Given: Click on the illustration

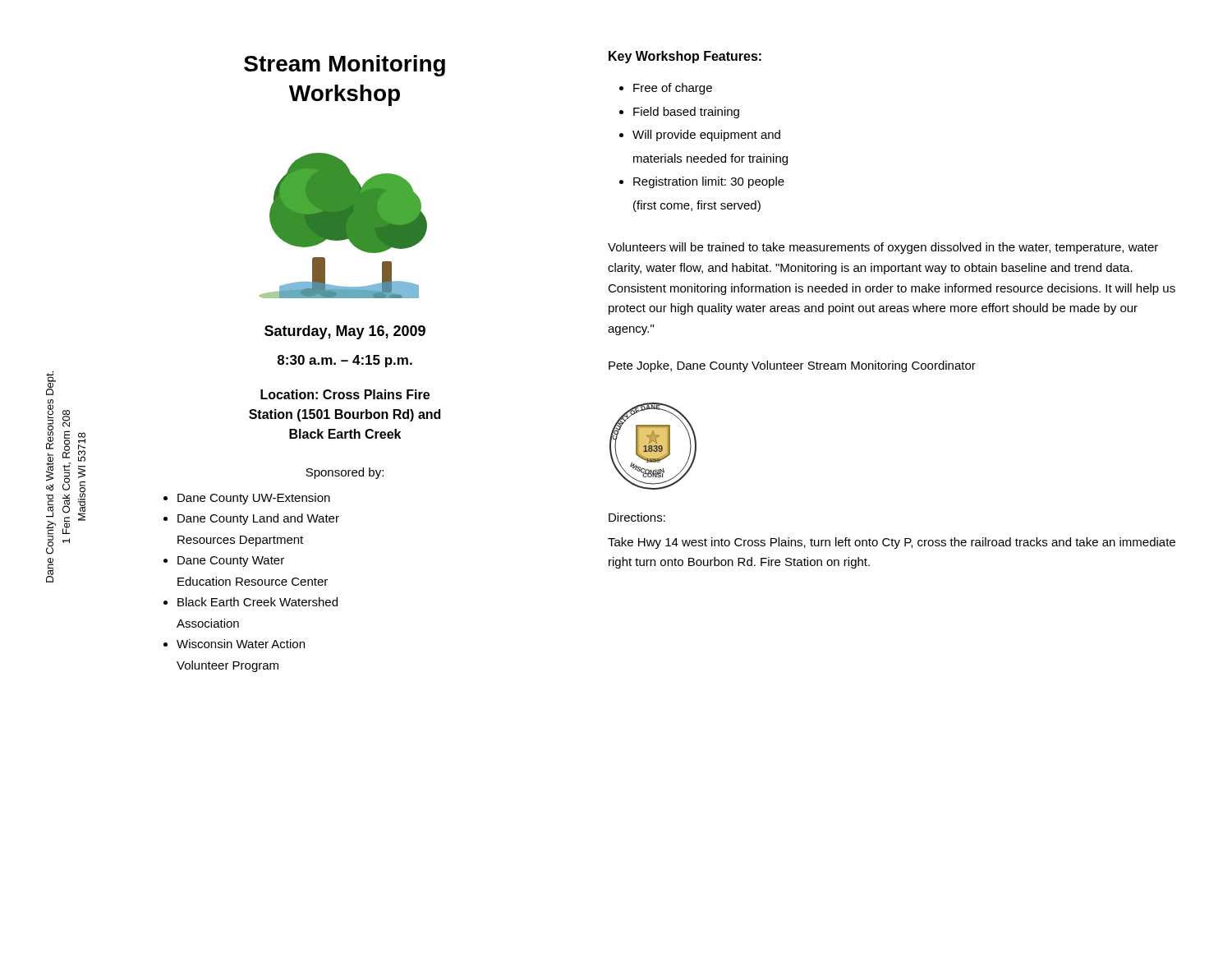Looking at the screenshot, I should coord(345,216).
